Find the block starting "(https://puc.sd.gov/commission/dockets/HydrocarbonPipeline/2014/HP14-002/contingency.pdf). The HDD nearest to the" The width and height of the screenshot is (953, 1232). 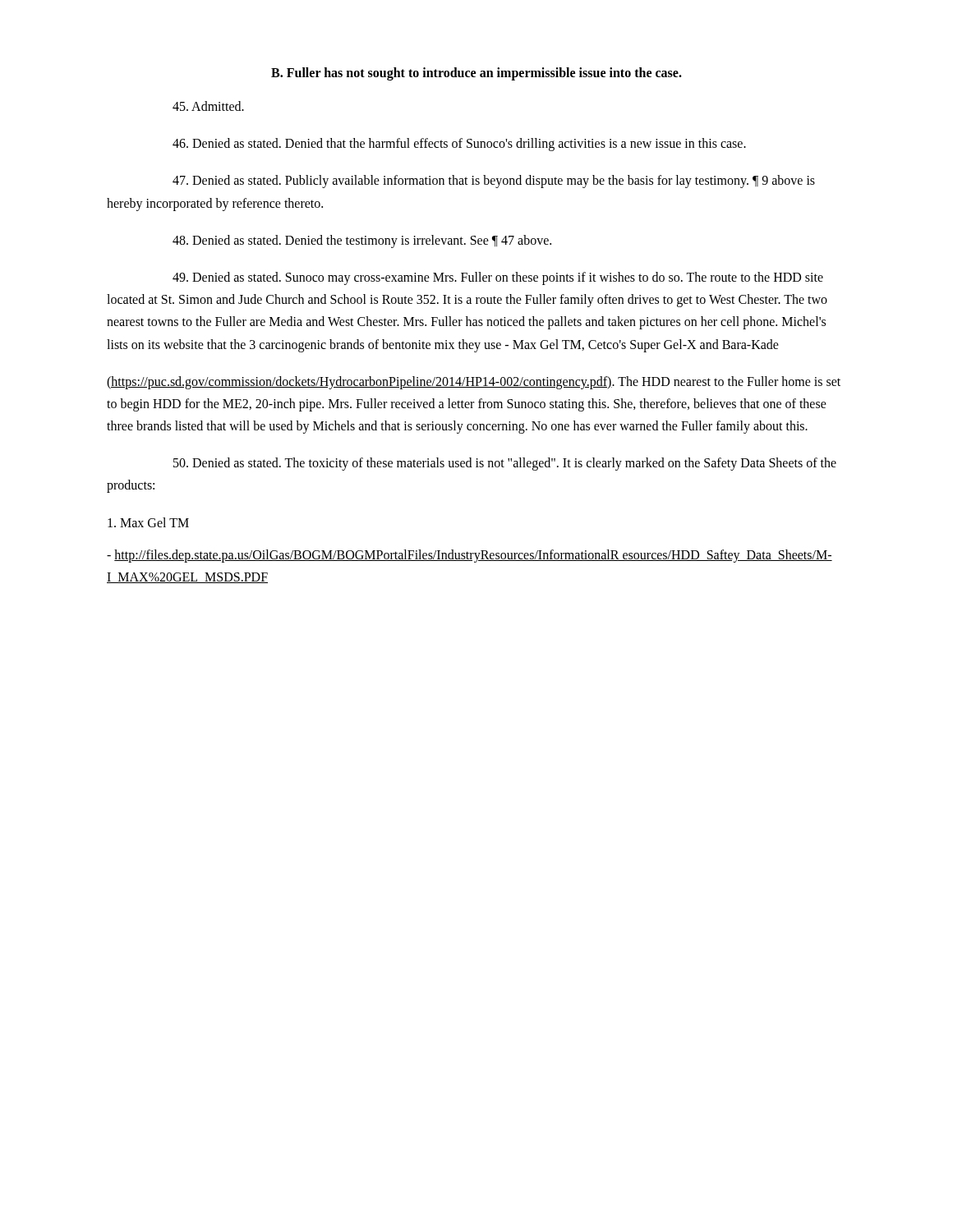474,404
